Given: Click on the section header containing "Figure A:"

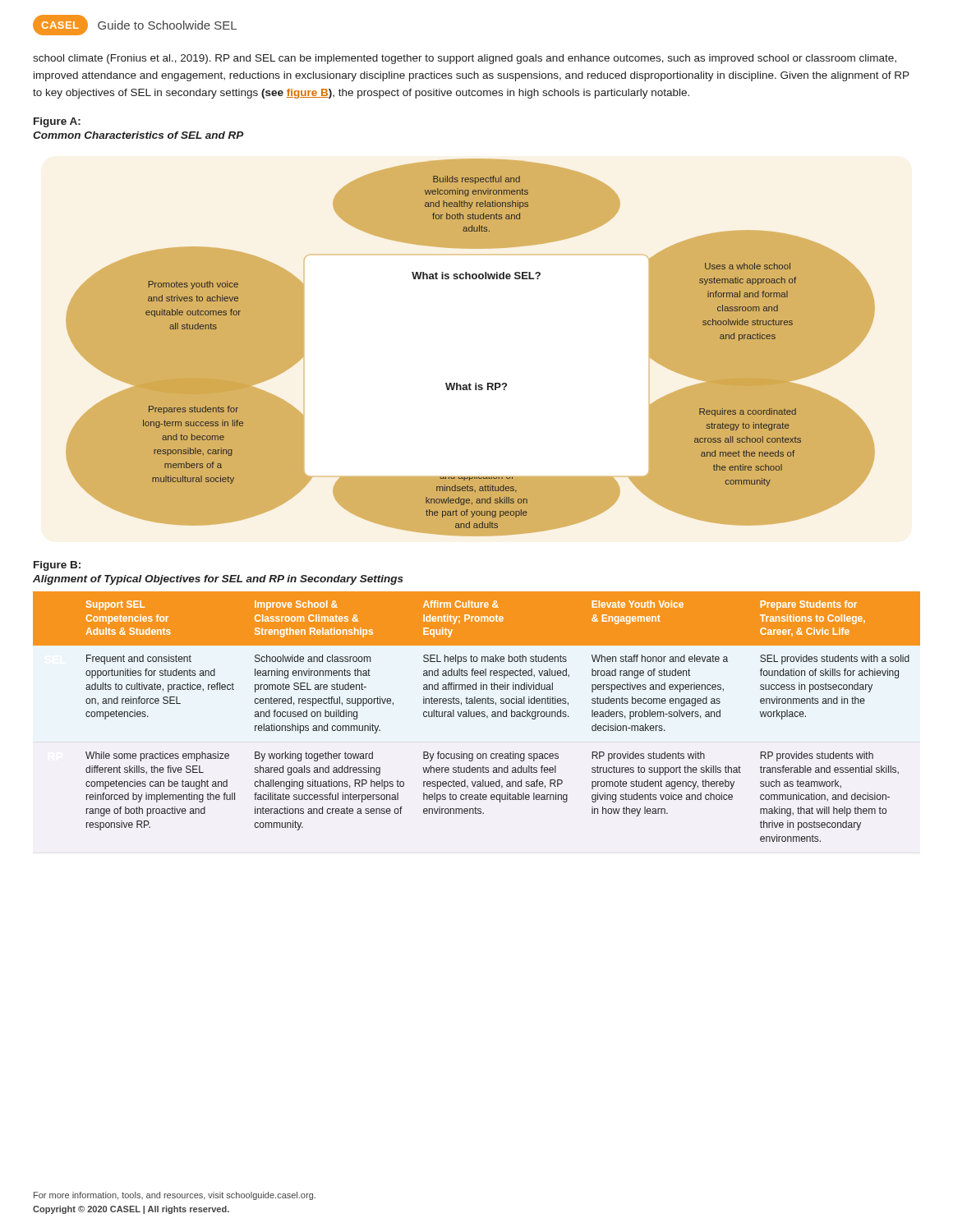Looking at the screenshot, I should [57, 121].
